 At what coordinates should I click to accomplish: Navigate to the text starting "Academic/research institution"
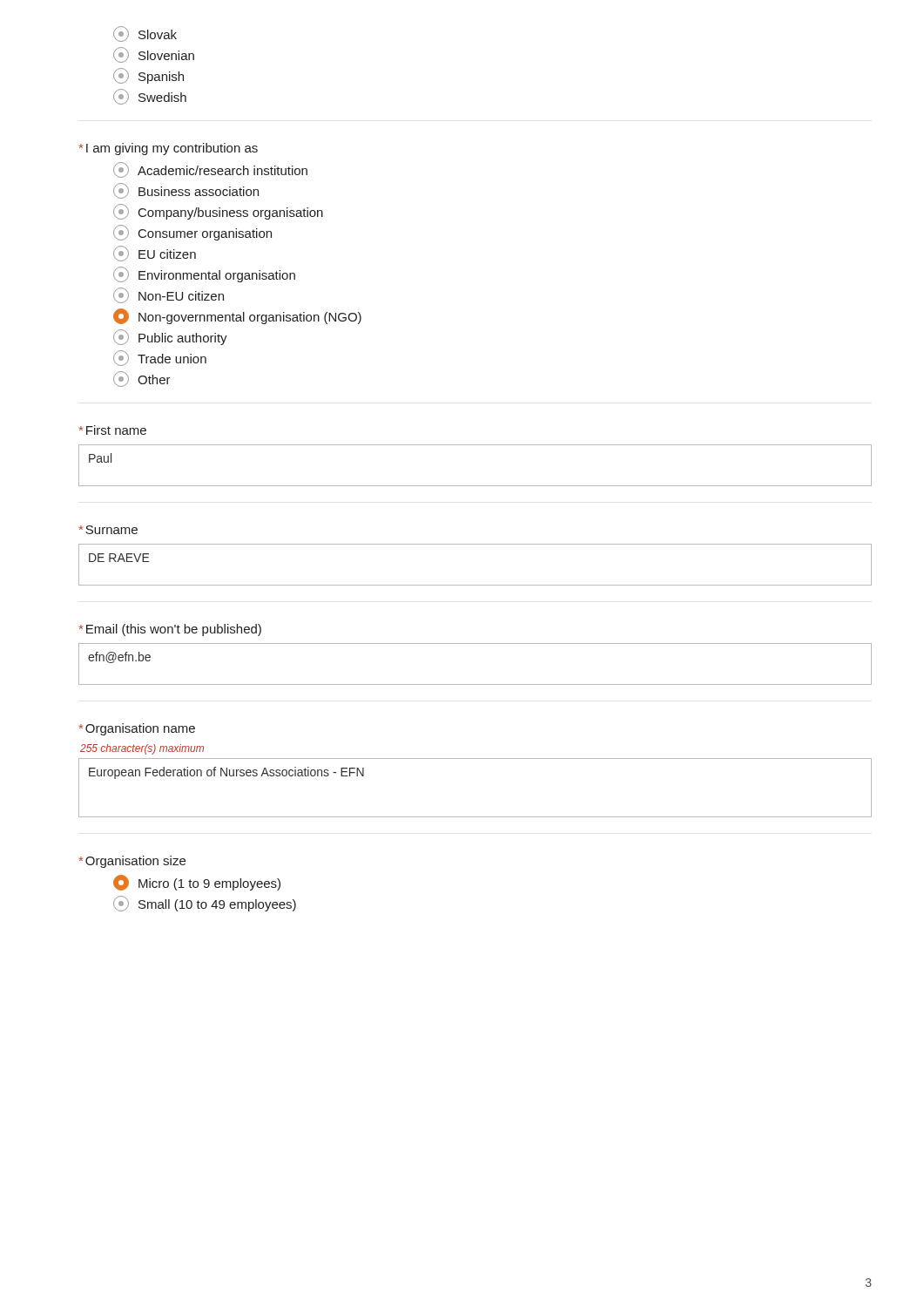tap(211, 170)
